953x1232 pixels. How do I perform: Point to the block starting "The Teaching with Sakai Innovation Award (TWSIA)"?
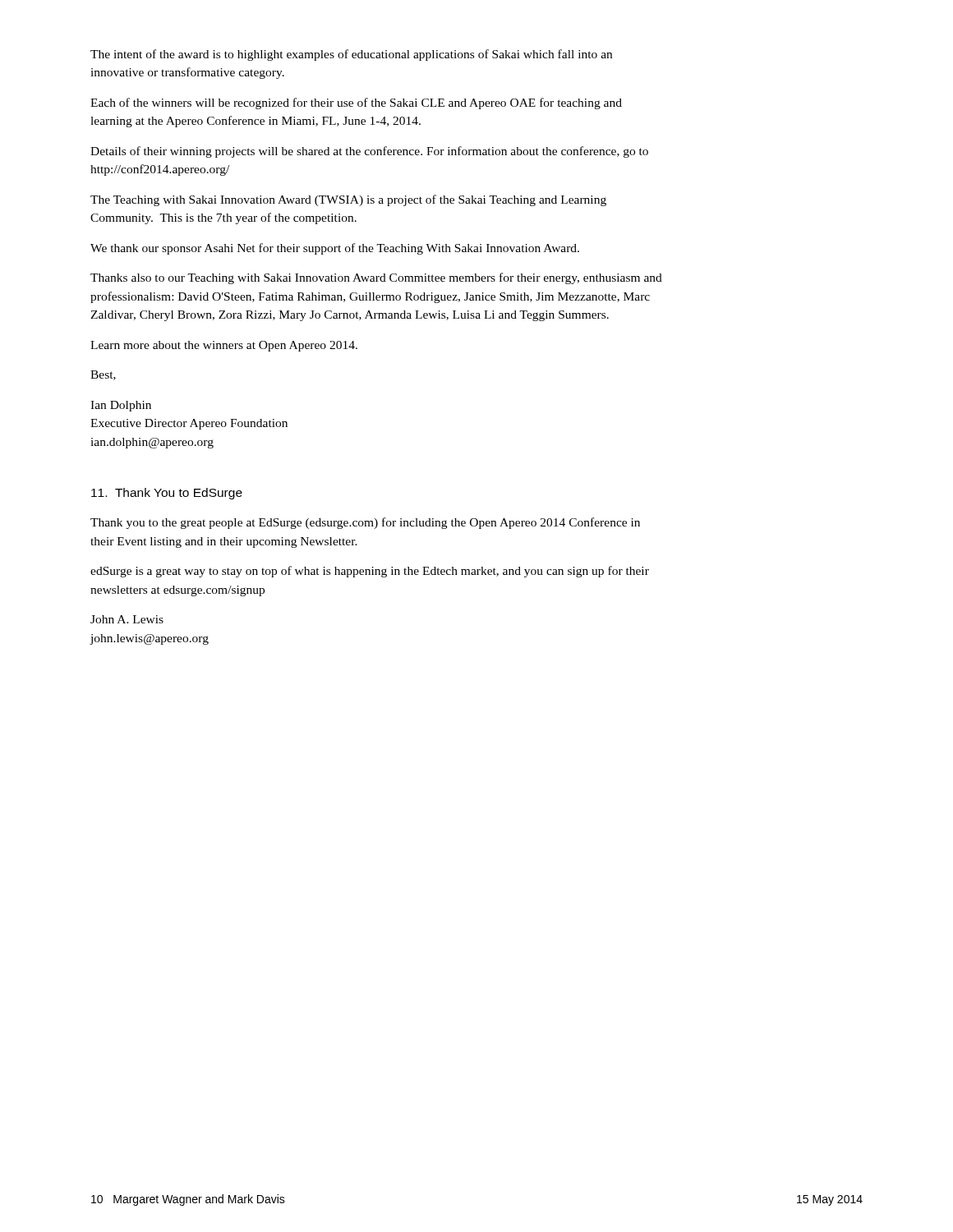point(348,208)
